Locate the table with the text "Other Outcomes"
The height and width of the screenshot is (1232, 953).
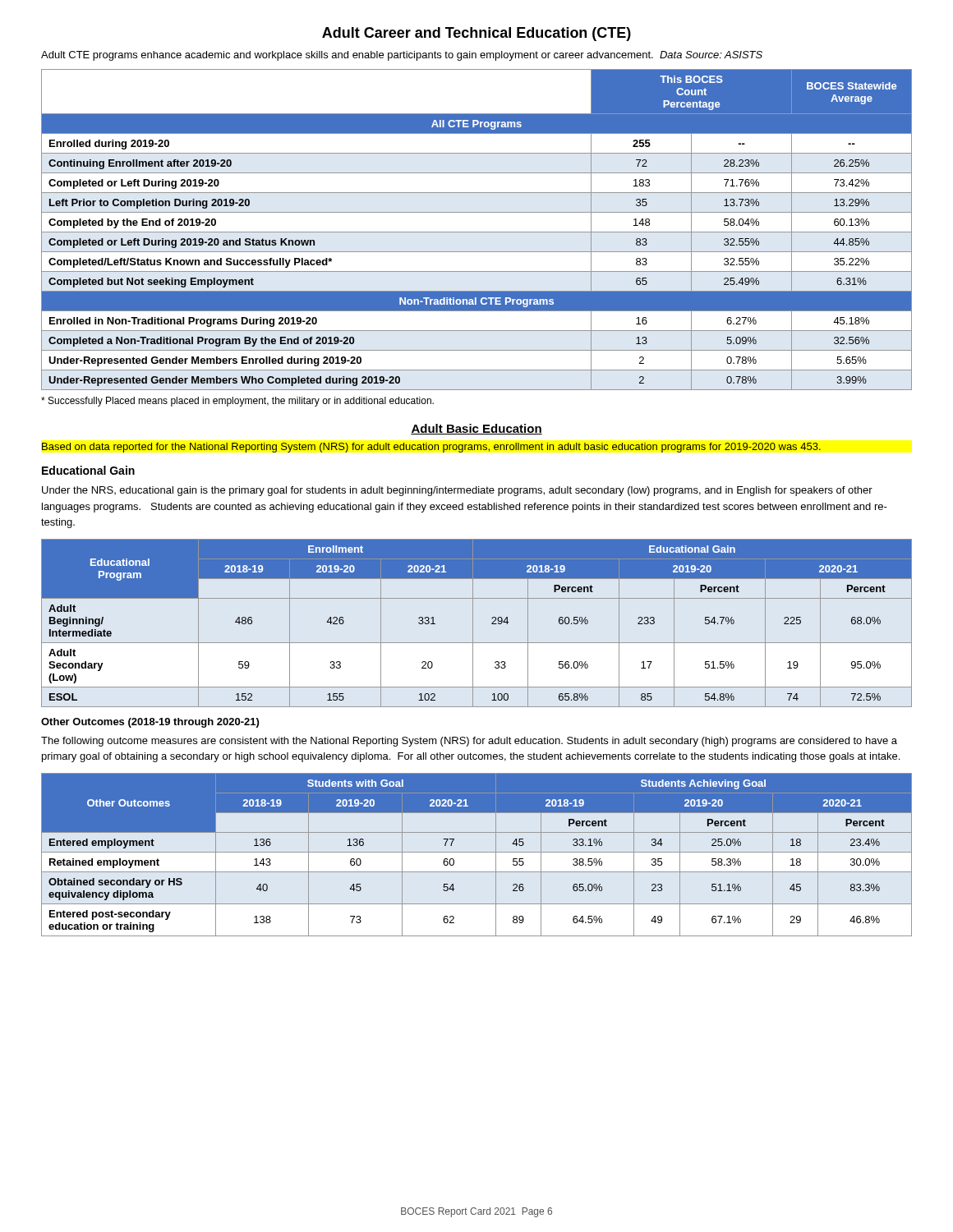(x=476, y=854)
